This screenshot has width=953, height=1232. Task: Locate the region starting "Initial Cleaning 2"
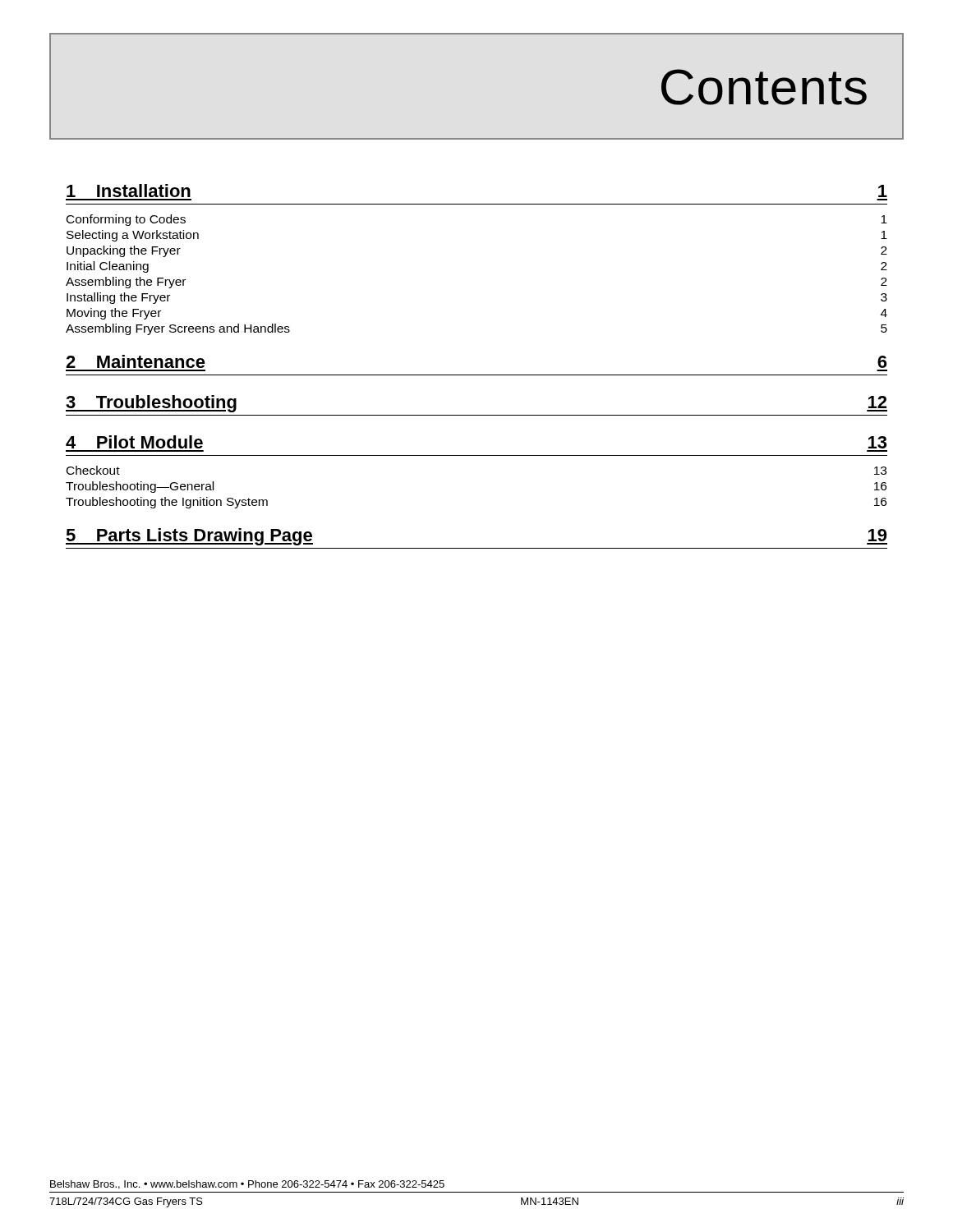[x=109, y=267]
